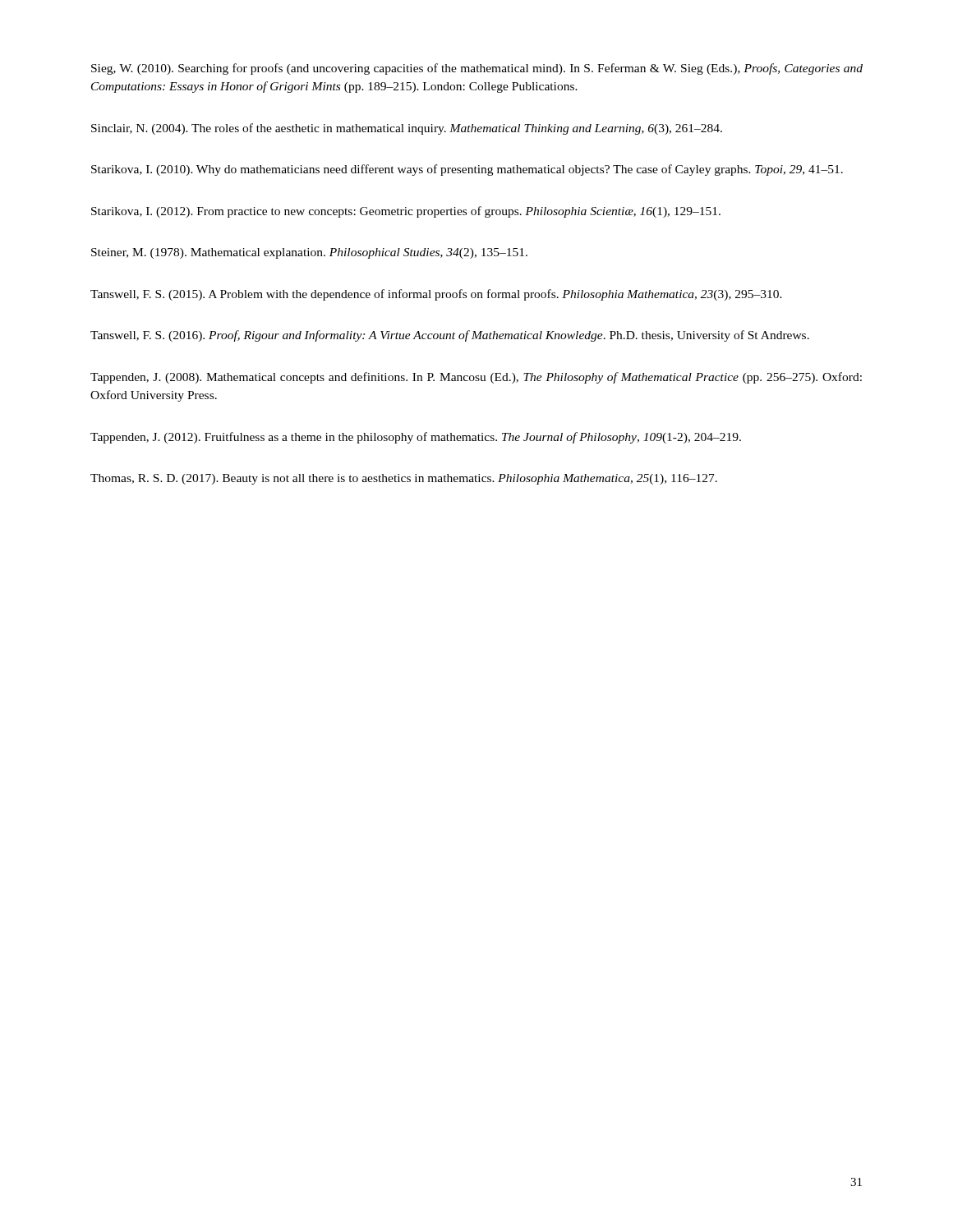Navigate to the text block starting "Steiner, M. (1978). Mathematical"
Viewport: 953px width, 1232px height.
tap(309, 252)
